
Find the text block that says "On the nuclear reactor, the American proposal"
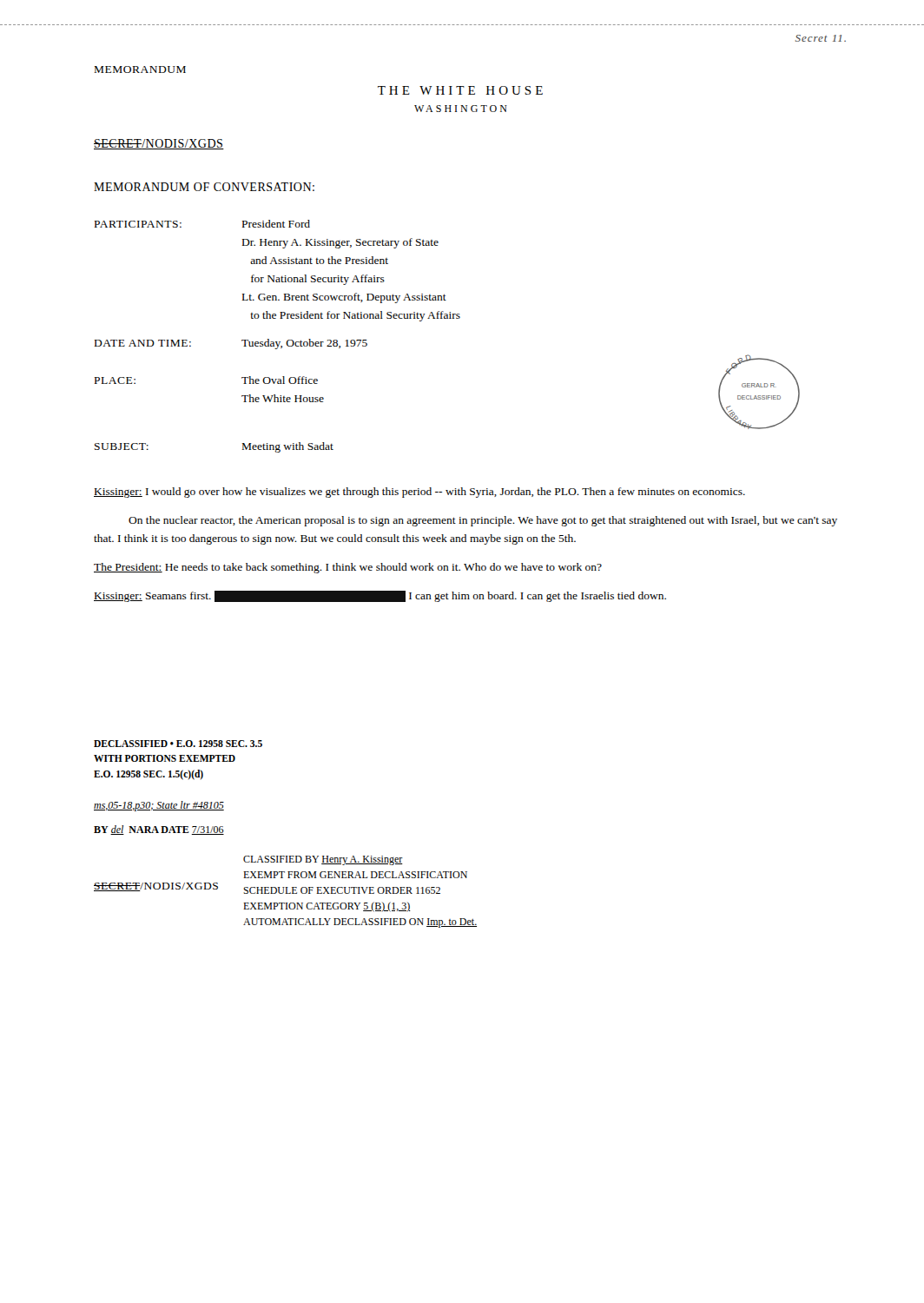coord(466,529)
